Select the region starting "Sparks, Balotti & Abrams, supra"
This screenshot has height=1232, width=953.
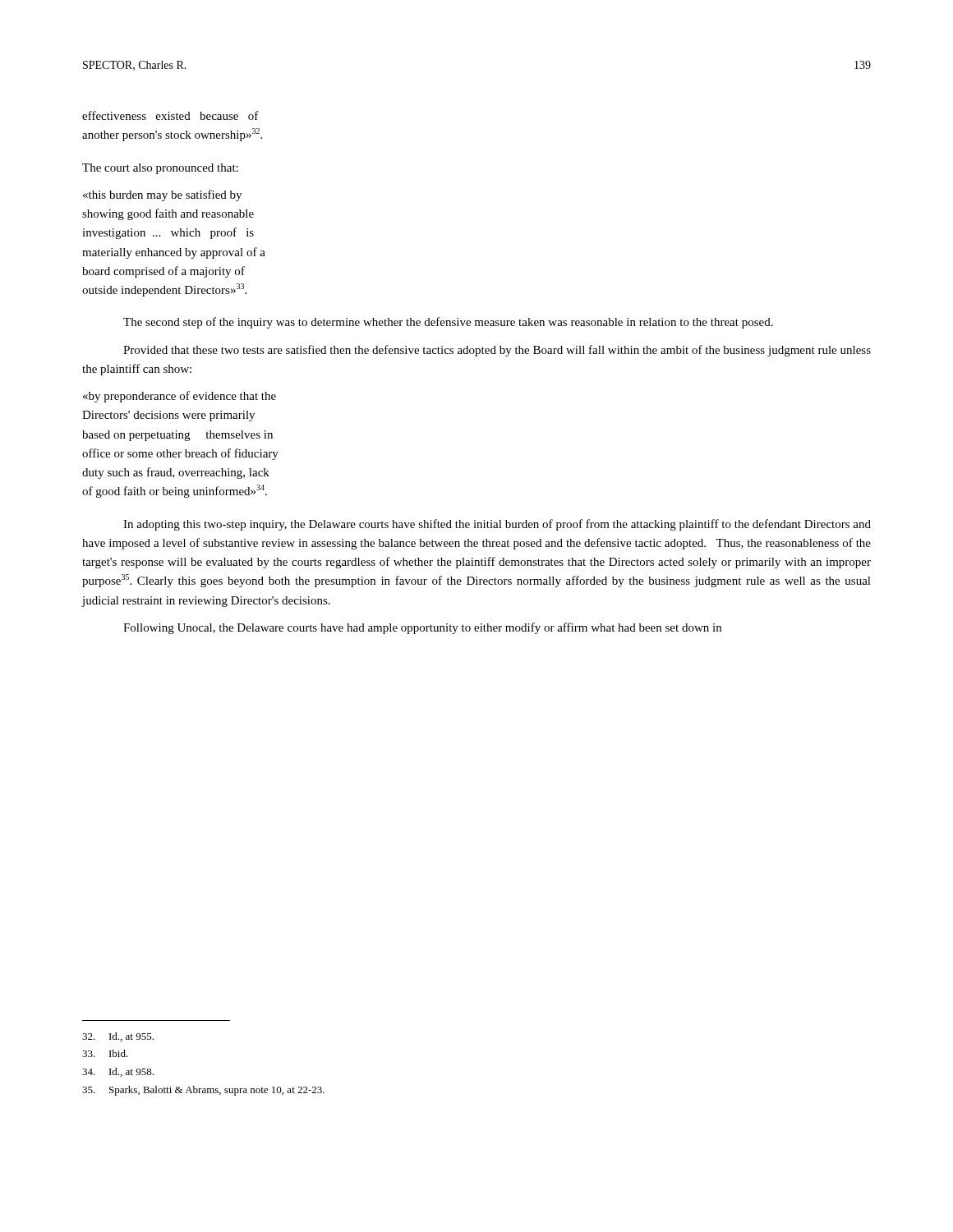[203, 1091]
